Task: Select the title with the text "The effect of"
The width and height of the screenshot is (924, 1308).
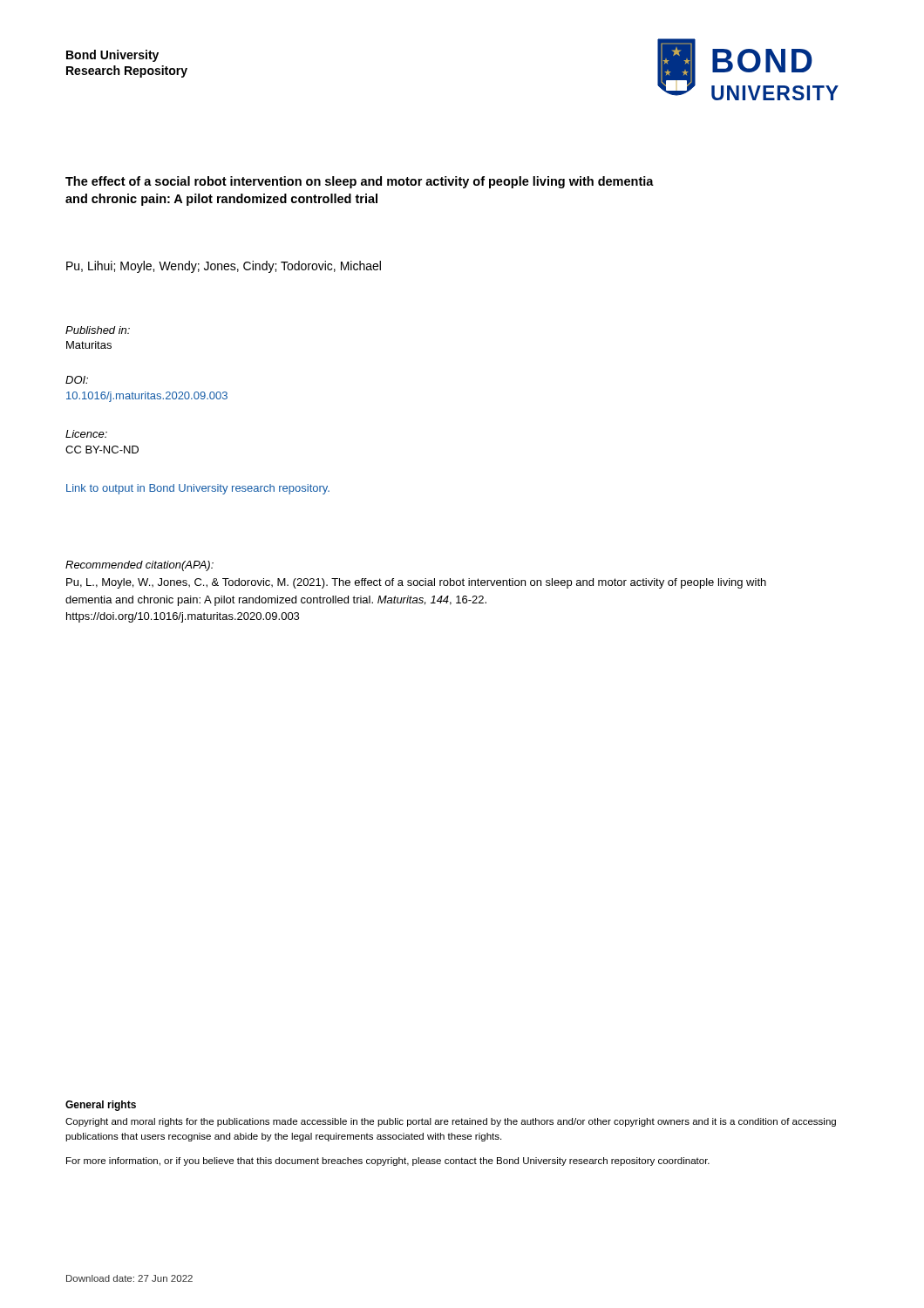Action: point(362,190)
